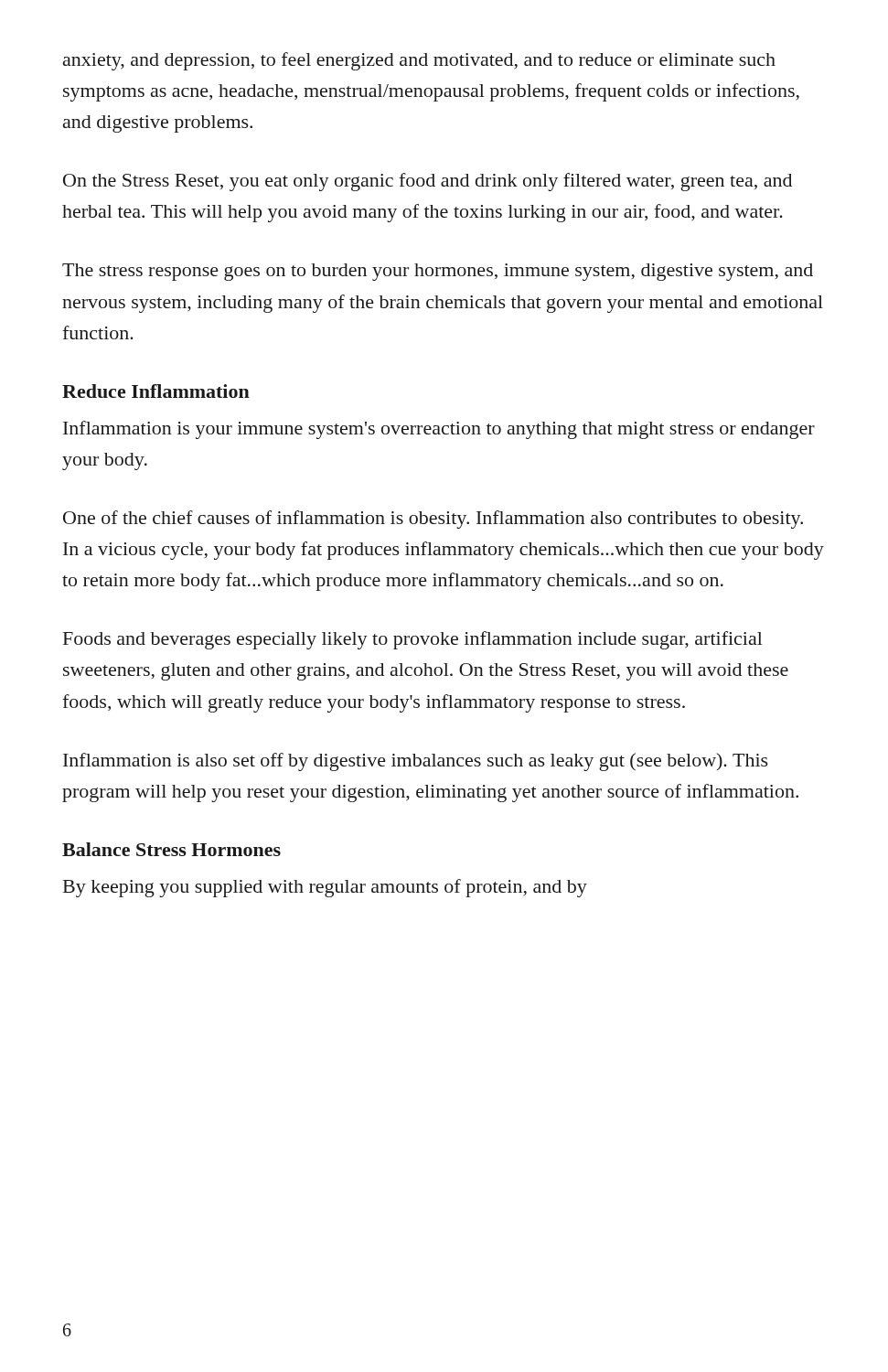
Task: Locate the text block that says "Foods and beverages"
Action: (x=425, y=669)
